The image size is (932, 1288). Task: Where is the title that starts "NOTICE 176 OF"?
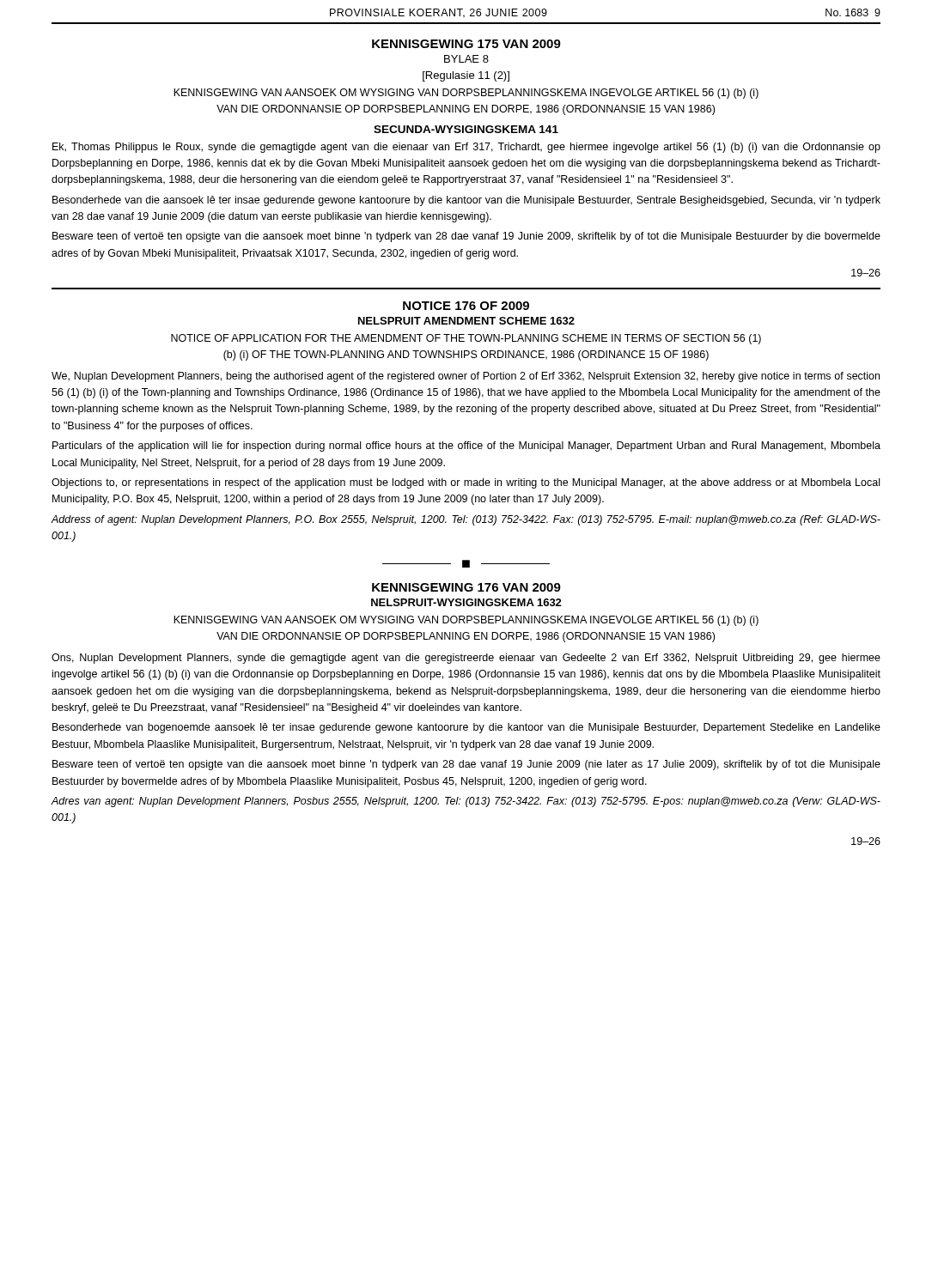point(466,305)
